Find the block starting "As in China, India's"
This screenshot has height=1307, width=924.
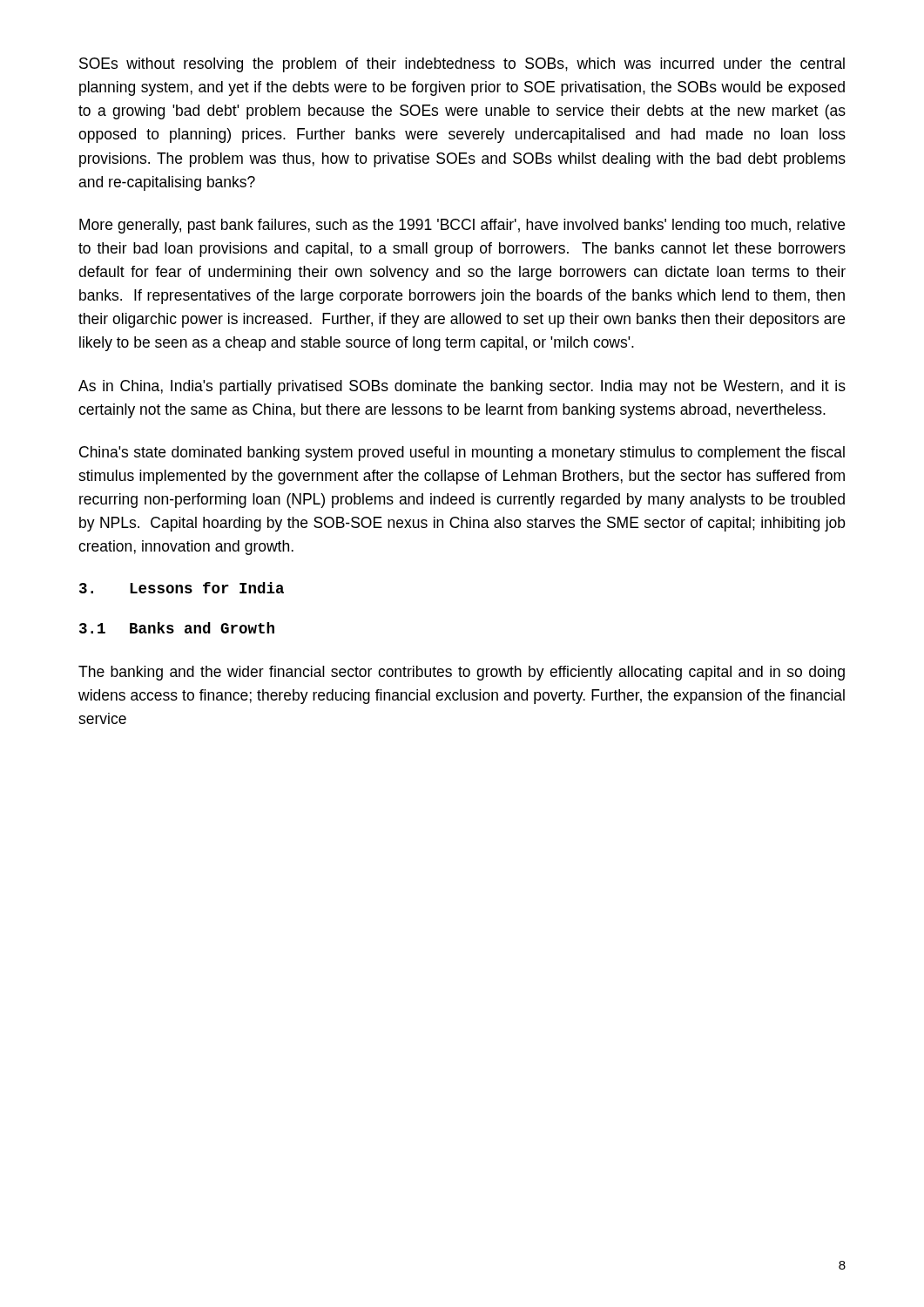pyautogui.click(x=462, y=397)
